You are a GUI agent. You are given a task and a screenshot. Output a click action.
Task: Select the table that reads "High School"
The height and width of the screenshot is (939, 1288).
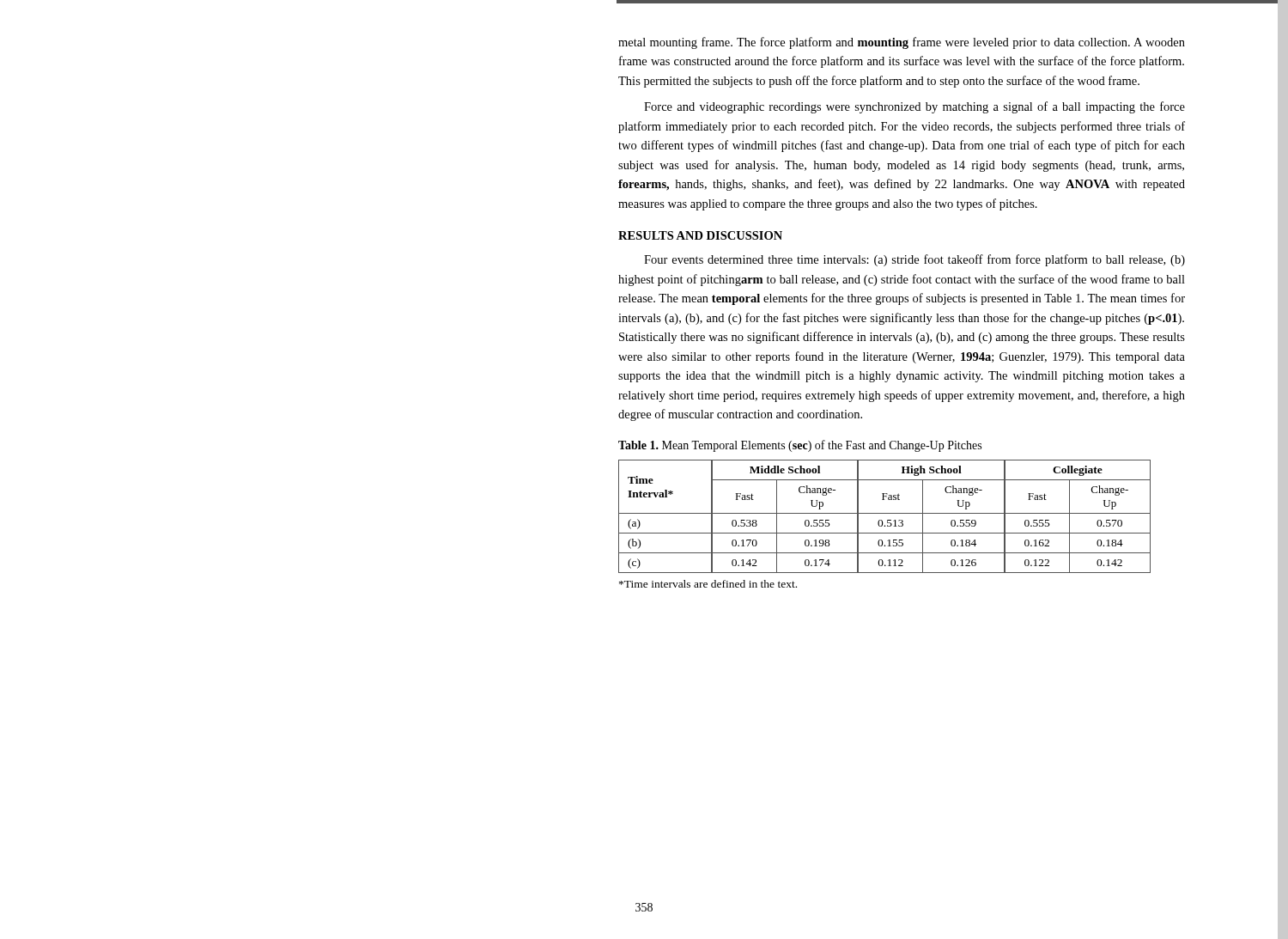[902, 517]
